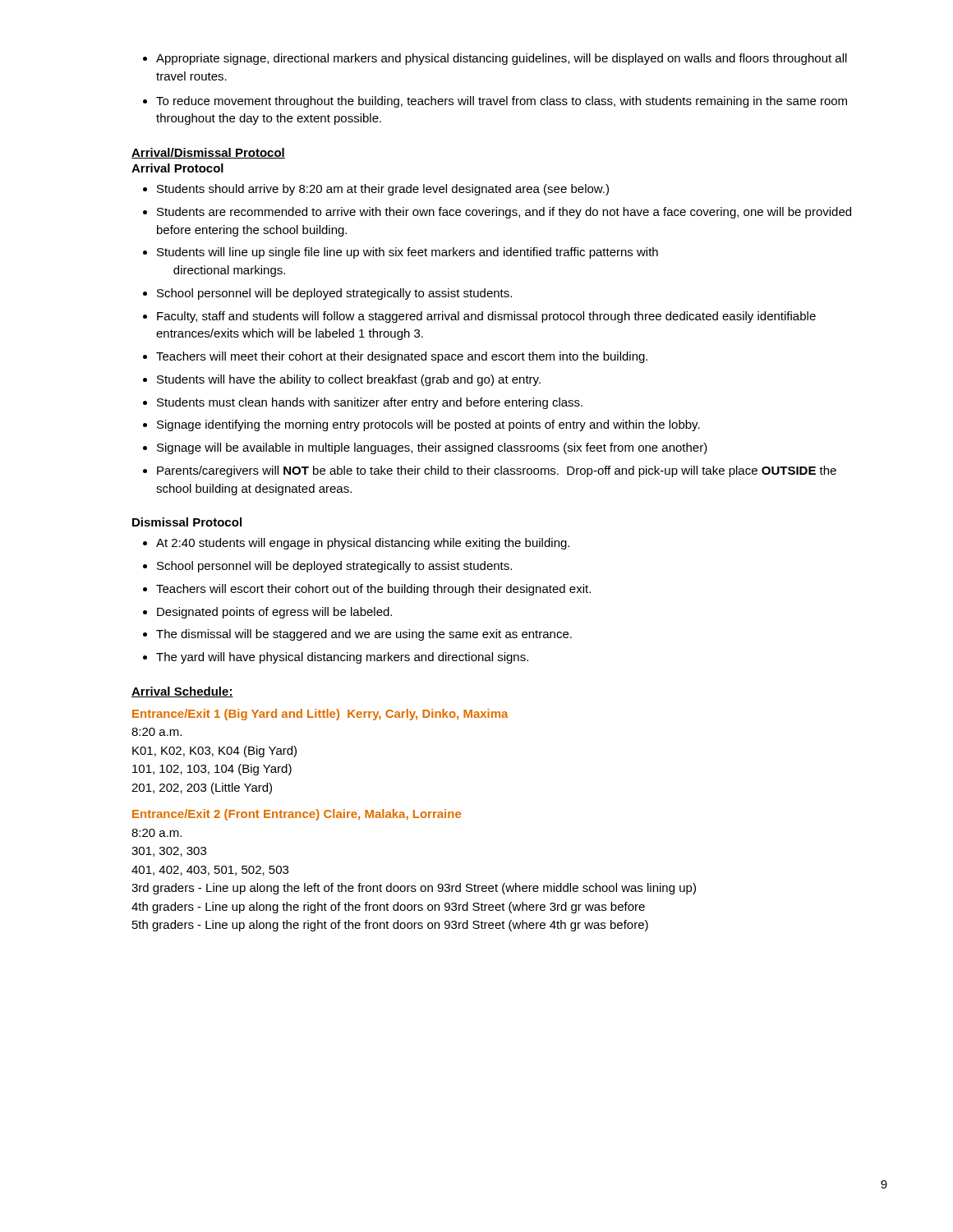
Task: Find the list item containing "Teachers will escort their cohort"
Action: pos(505,589)
